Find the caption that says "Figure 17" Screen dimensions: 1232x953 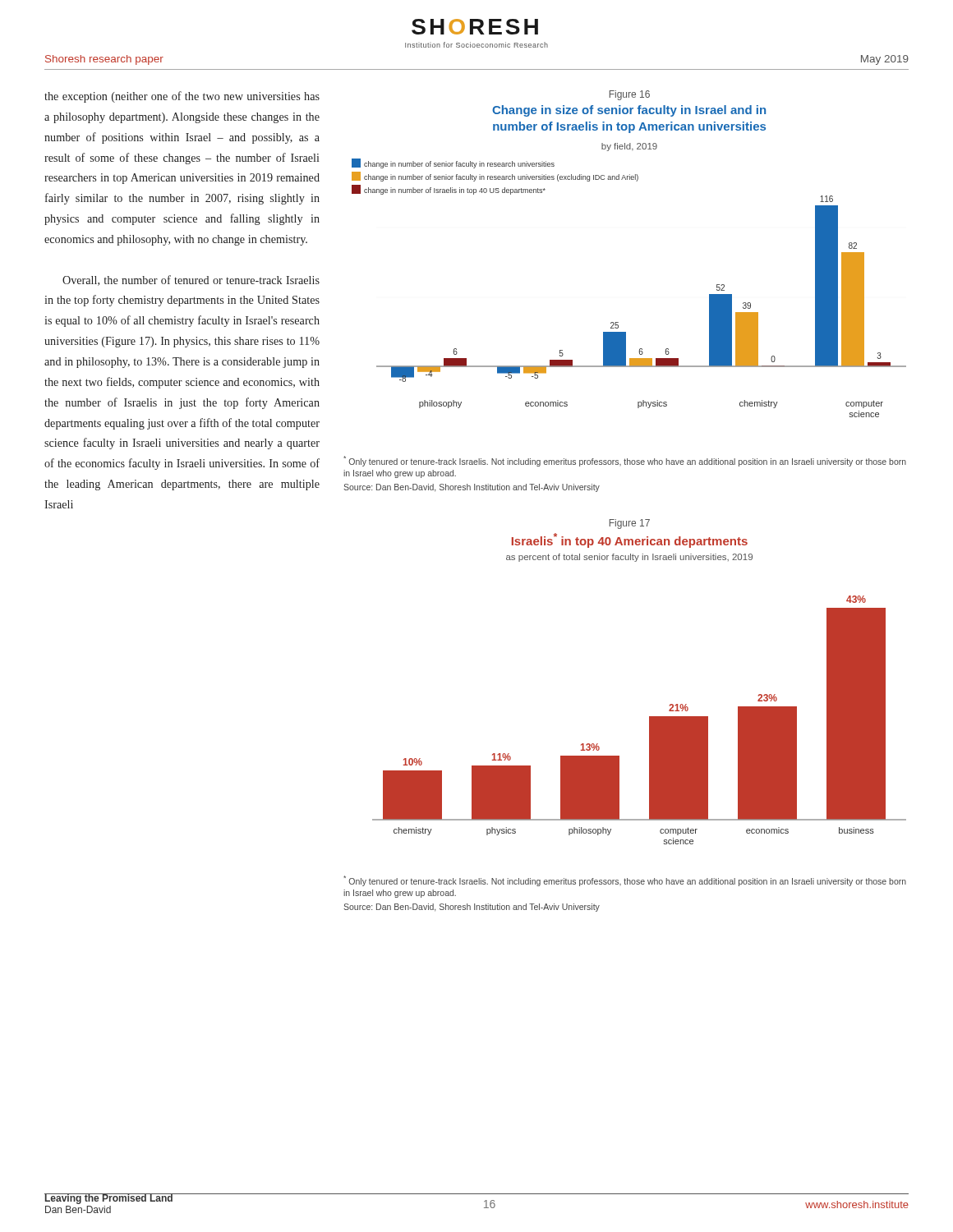(629, 523)
